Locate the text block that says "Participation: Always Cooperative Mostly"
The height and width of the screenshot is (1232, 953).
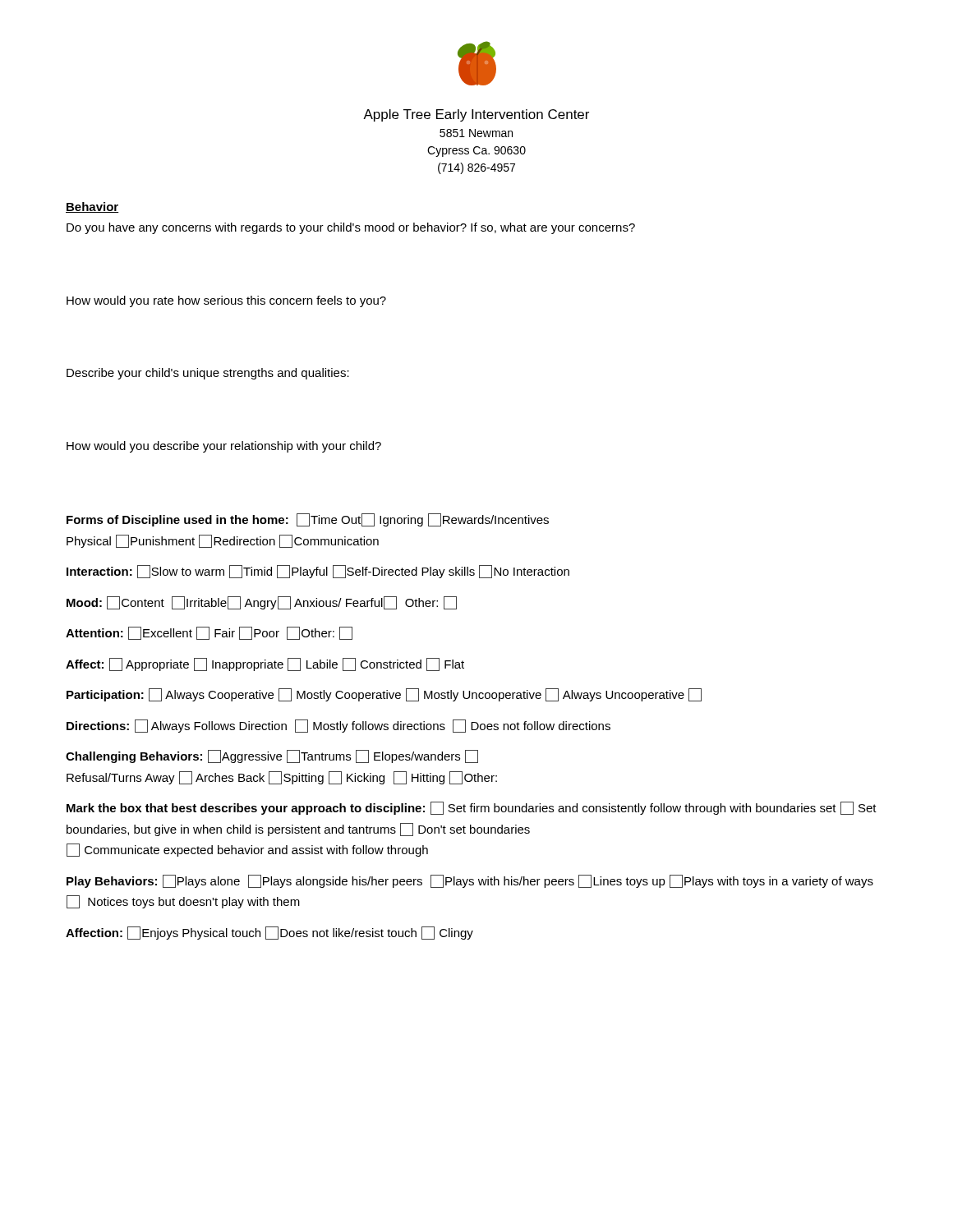click(x=384, y=694)
